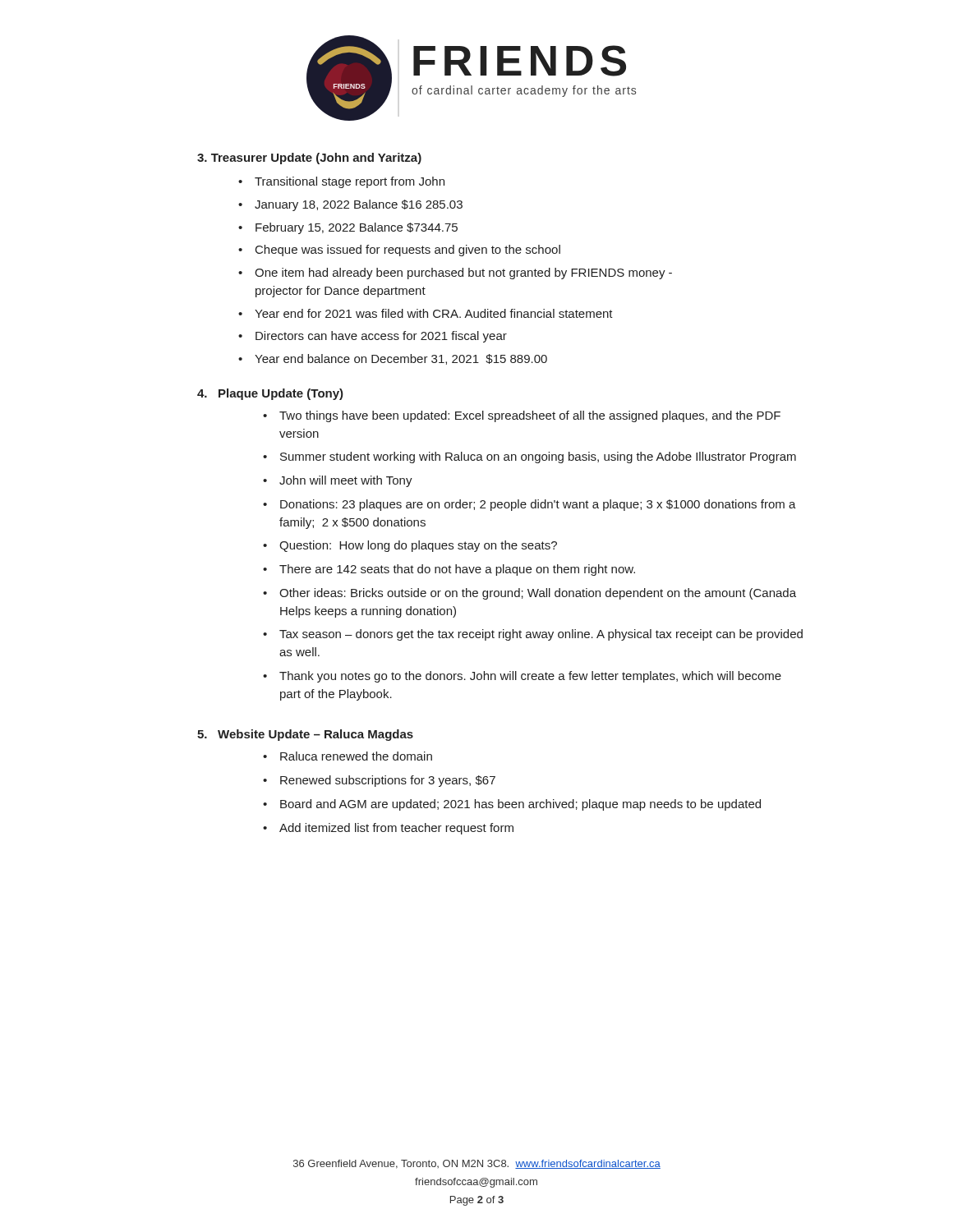
Task: Click on the block starting "Donations: 23 plaques are"
Action: 537,513
